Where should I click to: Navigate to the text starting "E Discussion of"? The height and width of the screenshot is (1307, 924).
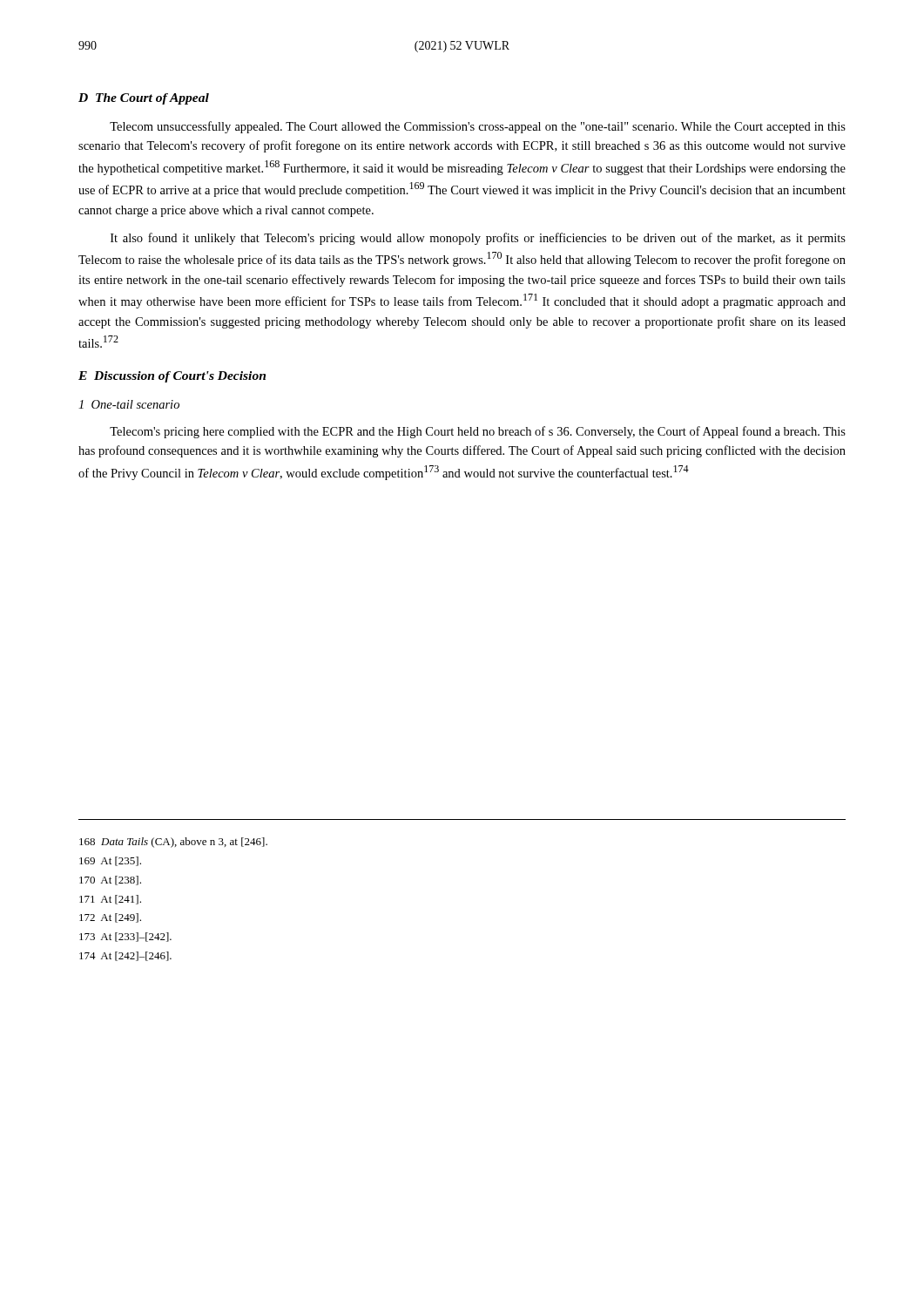172,375
